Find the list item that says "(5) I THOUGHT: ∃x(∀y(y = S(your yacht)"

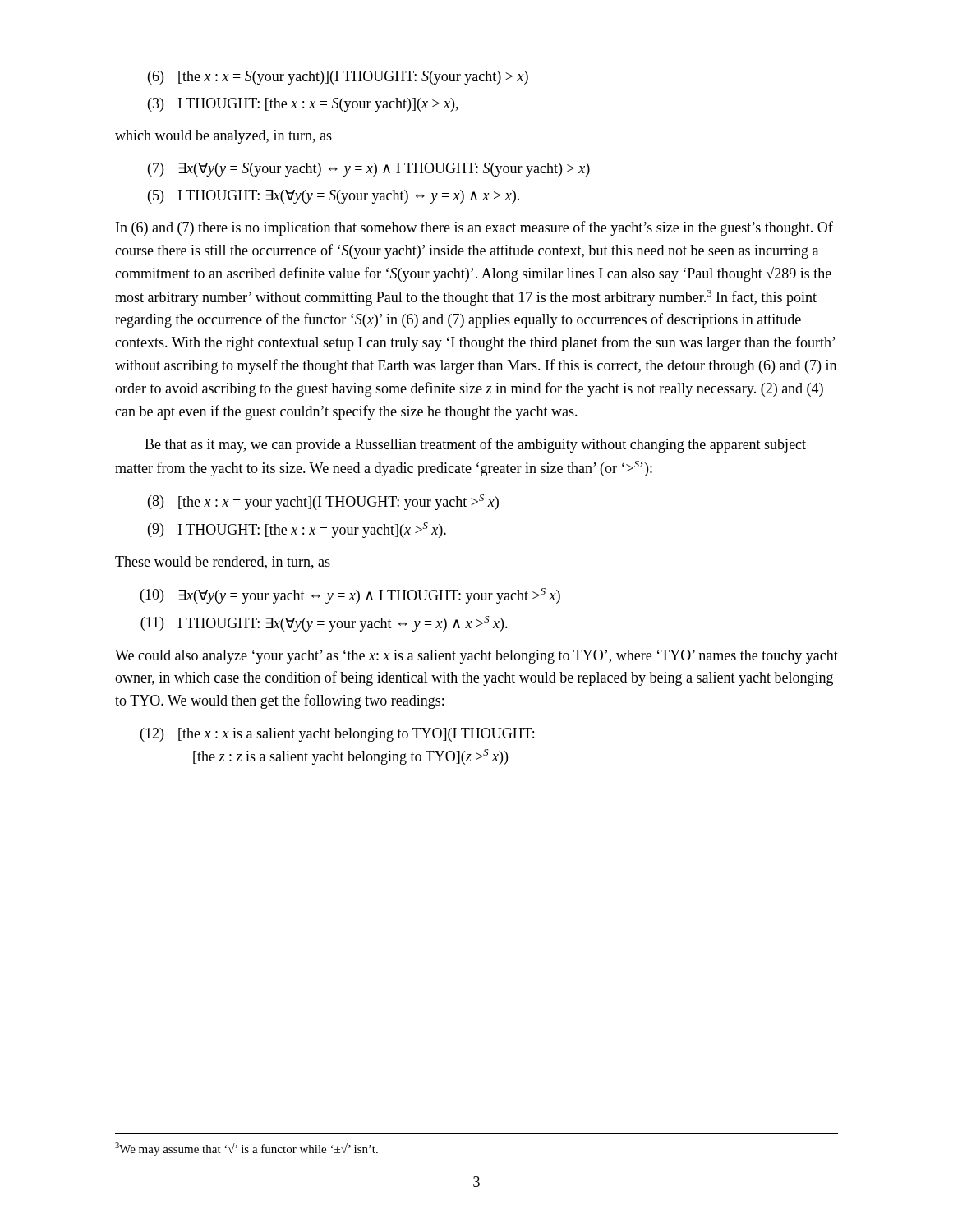pos(476,196)
